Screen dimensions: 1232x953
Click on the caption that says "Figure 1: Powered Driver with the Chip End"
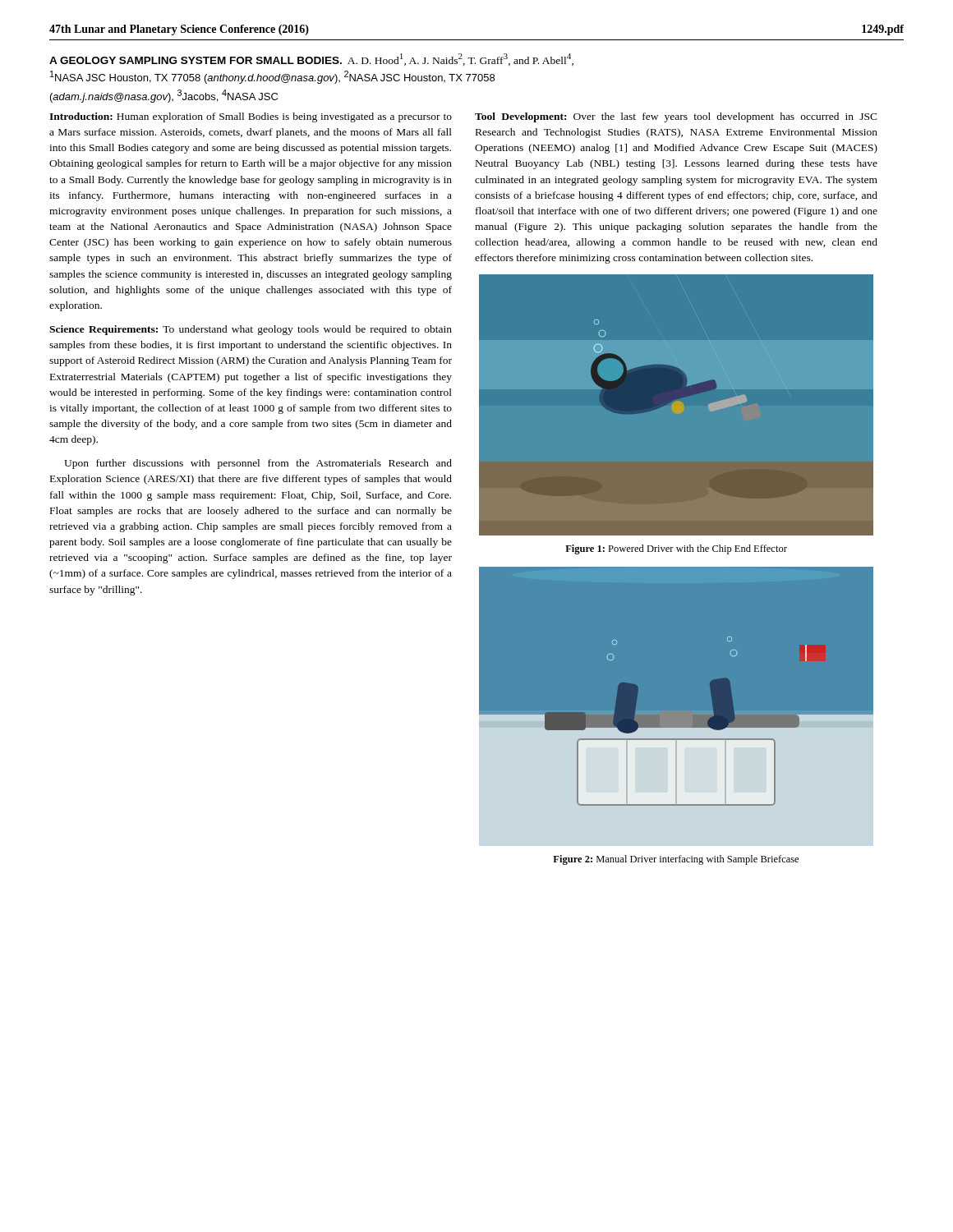coord(676,548)
